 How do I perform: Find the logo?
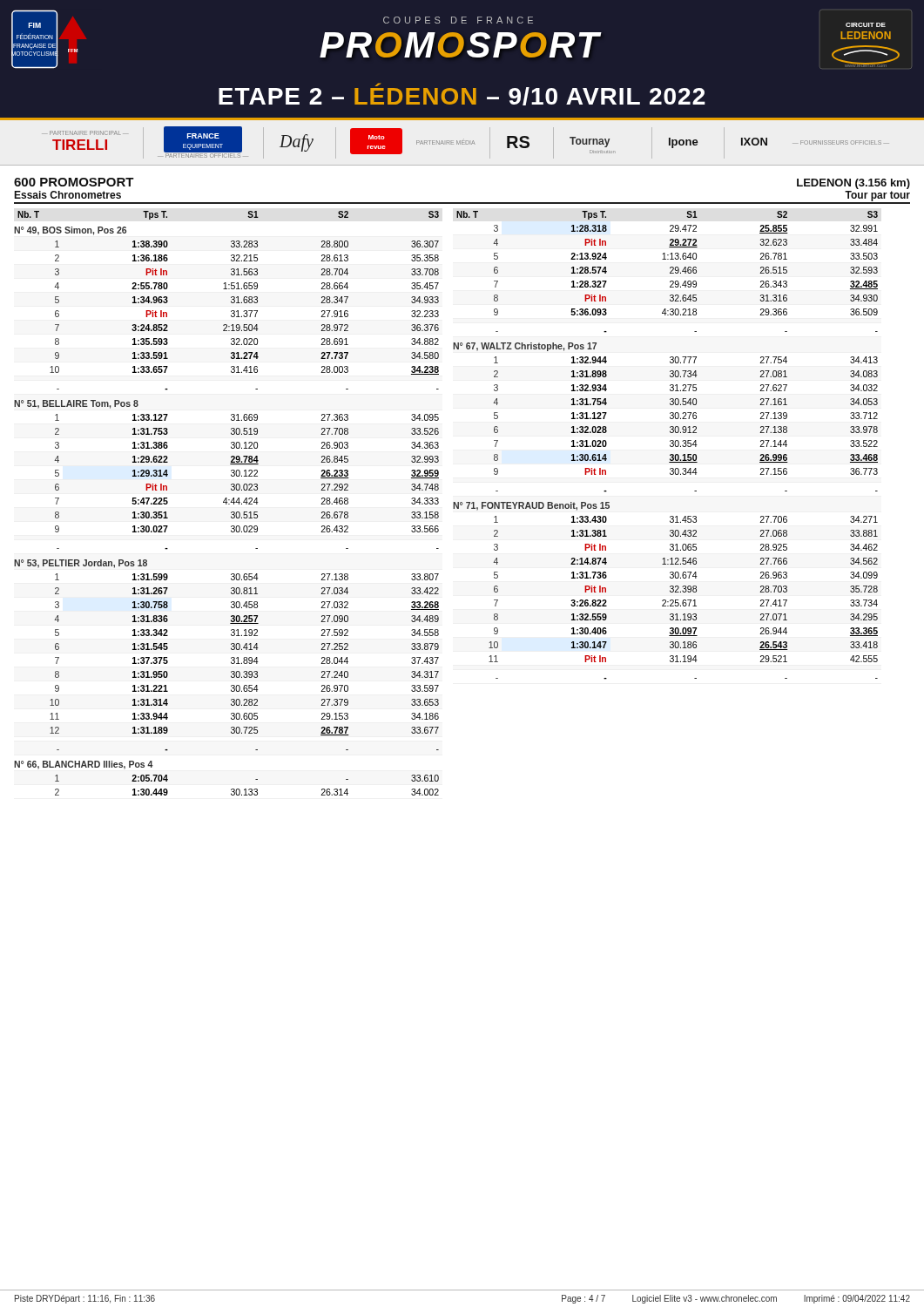point(462,143)
